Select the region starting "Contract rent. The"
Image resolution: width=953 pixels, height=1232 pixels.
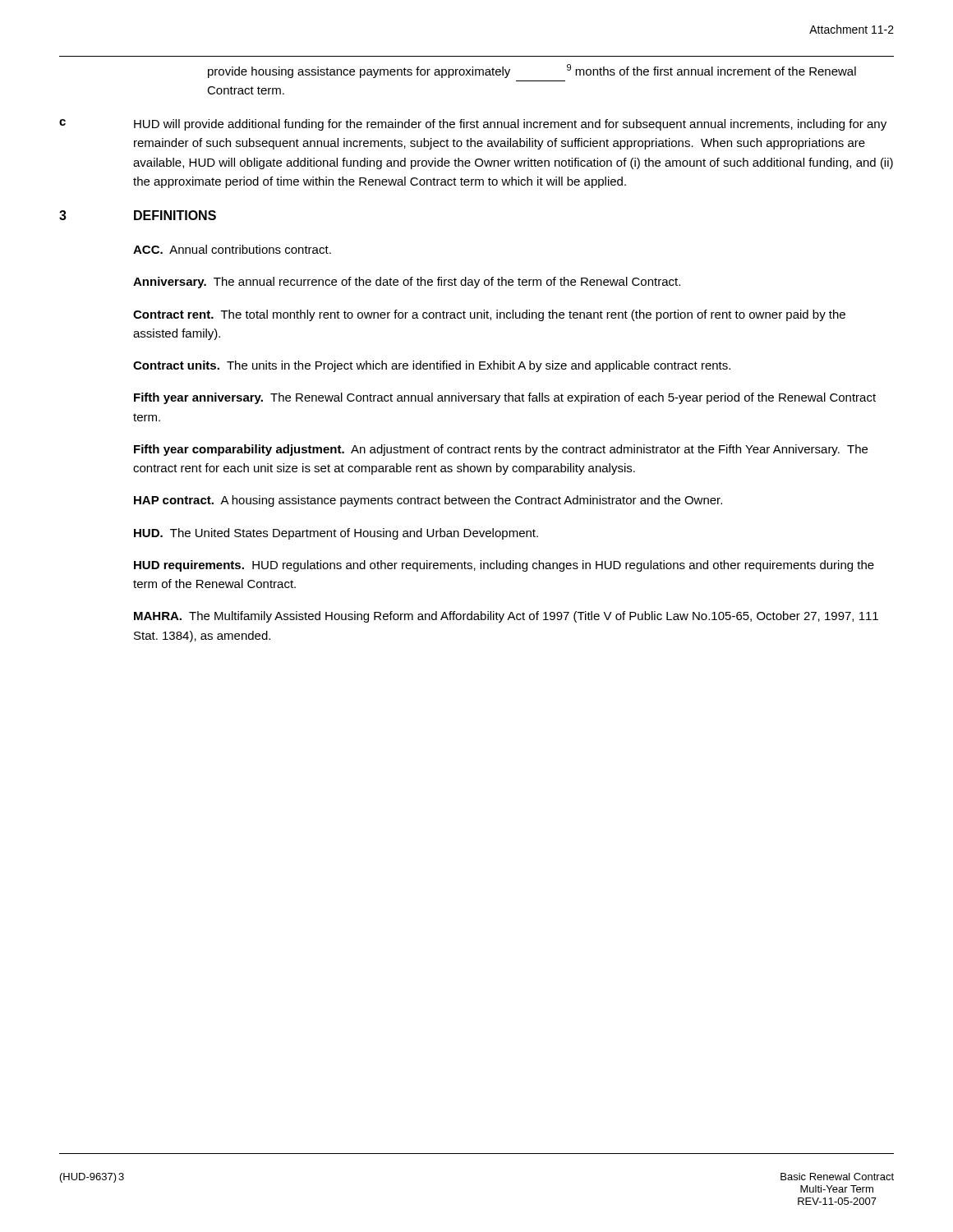pyautogui.click(x=490, y=323)
